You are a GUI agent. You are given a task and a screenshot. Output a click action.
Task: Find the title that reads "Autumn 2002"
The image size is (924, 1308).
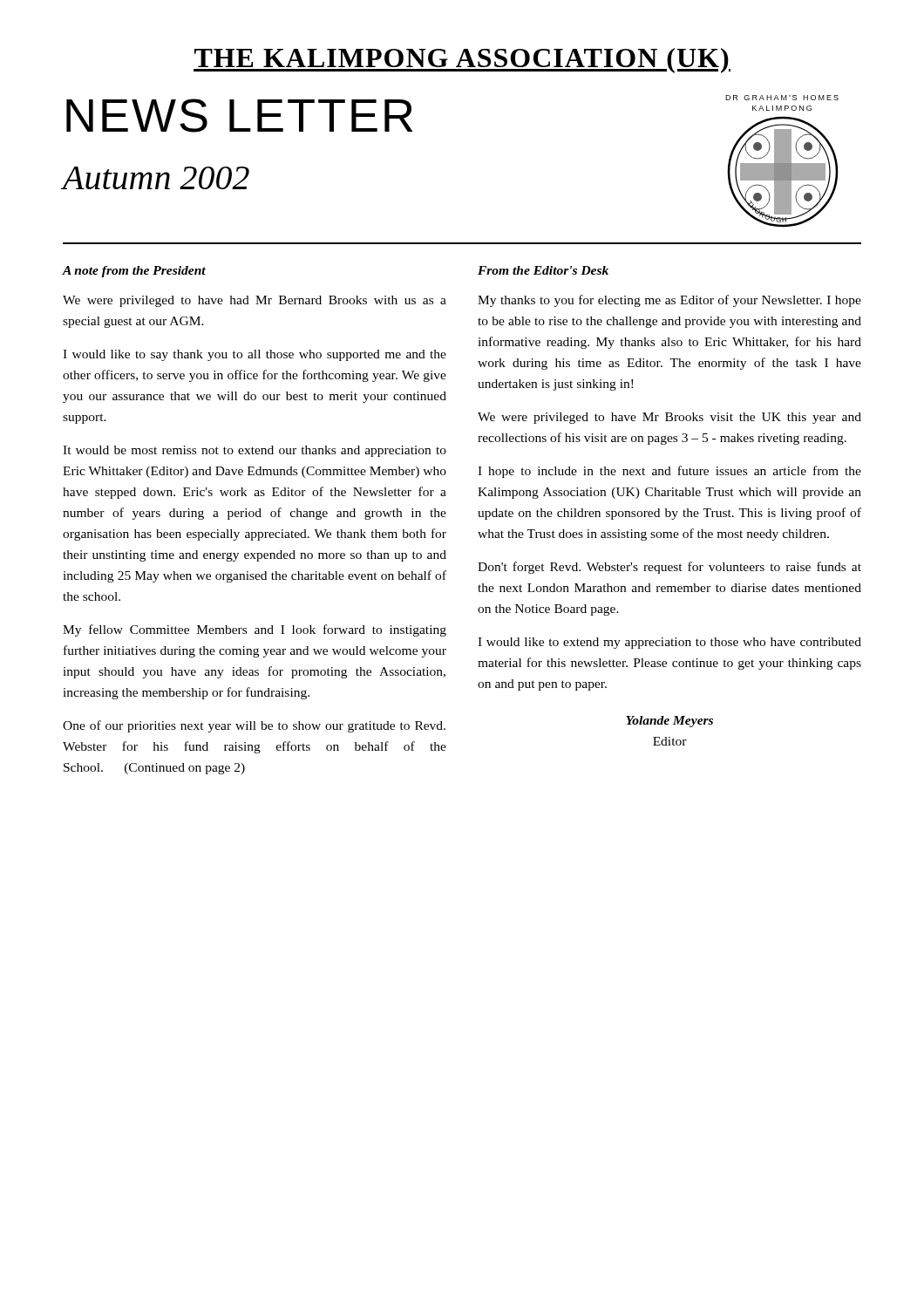156,178
